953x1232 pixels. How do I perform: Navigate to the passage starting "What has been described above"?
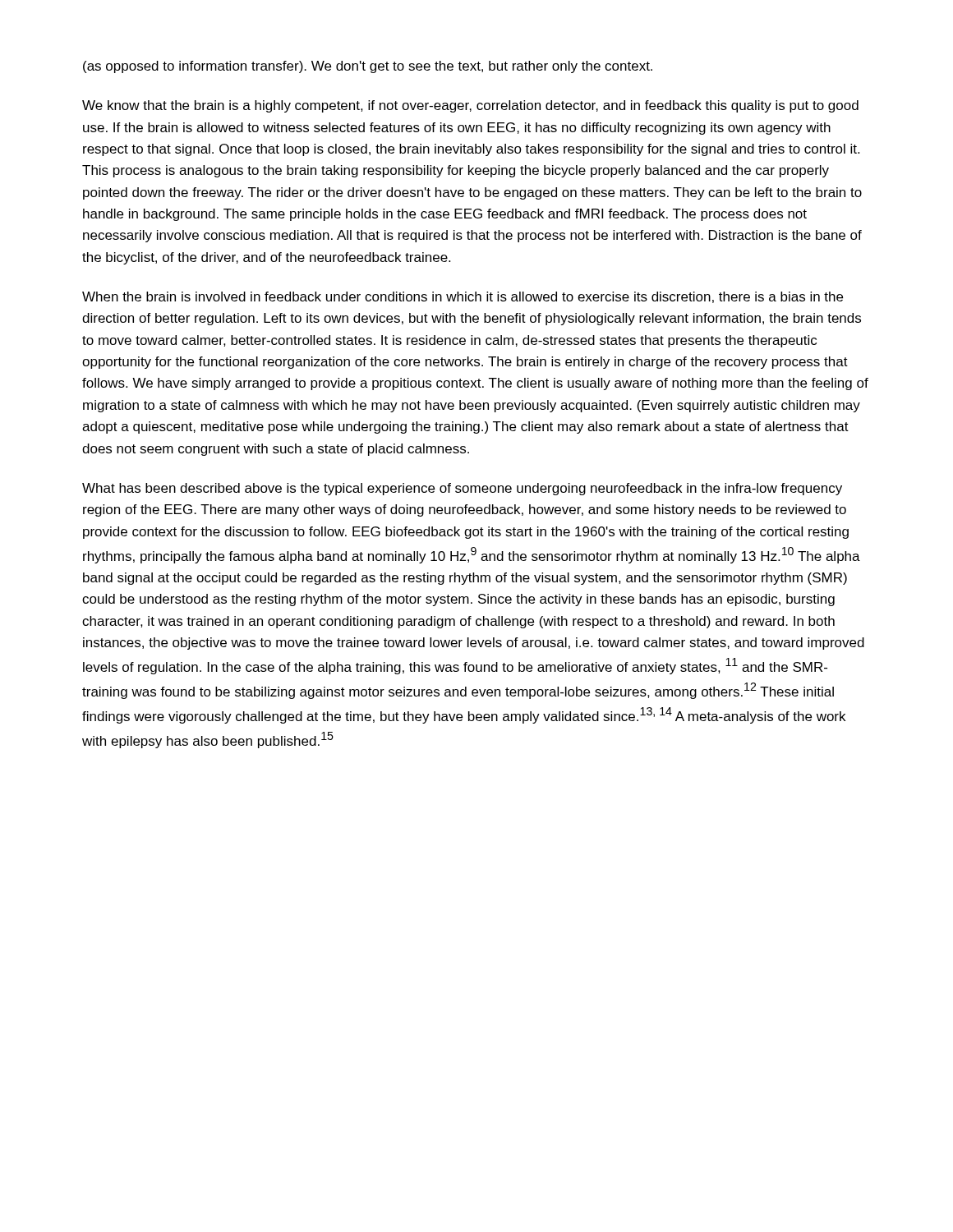(473, 615)
